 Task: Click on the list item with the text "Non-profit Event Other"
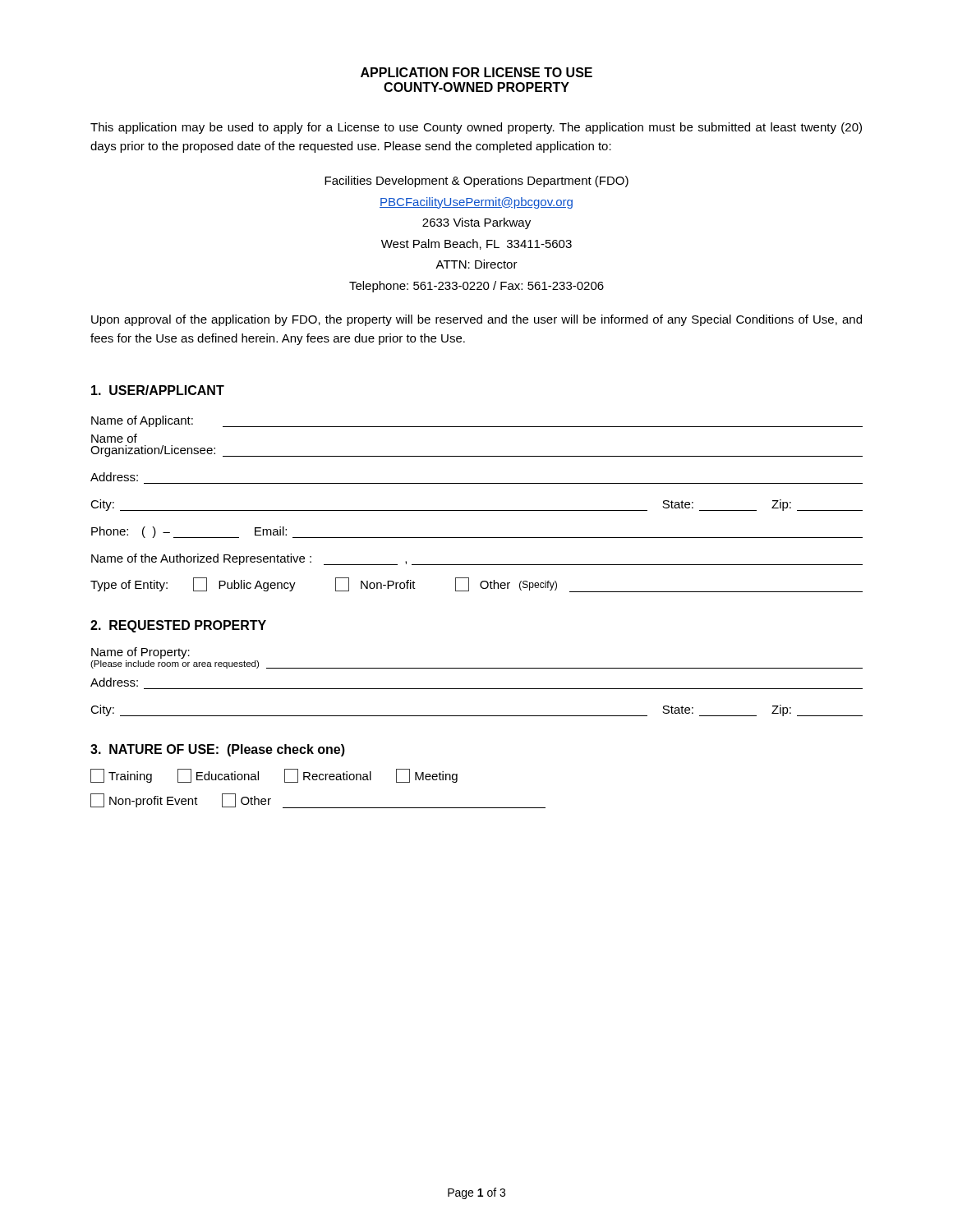(x=318, y=800)
